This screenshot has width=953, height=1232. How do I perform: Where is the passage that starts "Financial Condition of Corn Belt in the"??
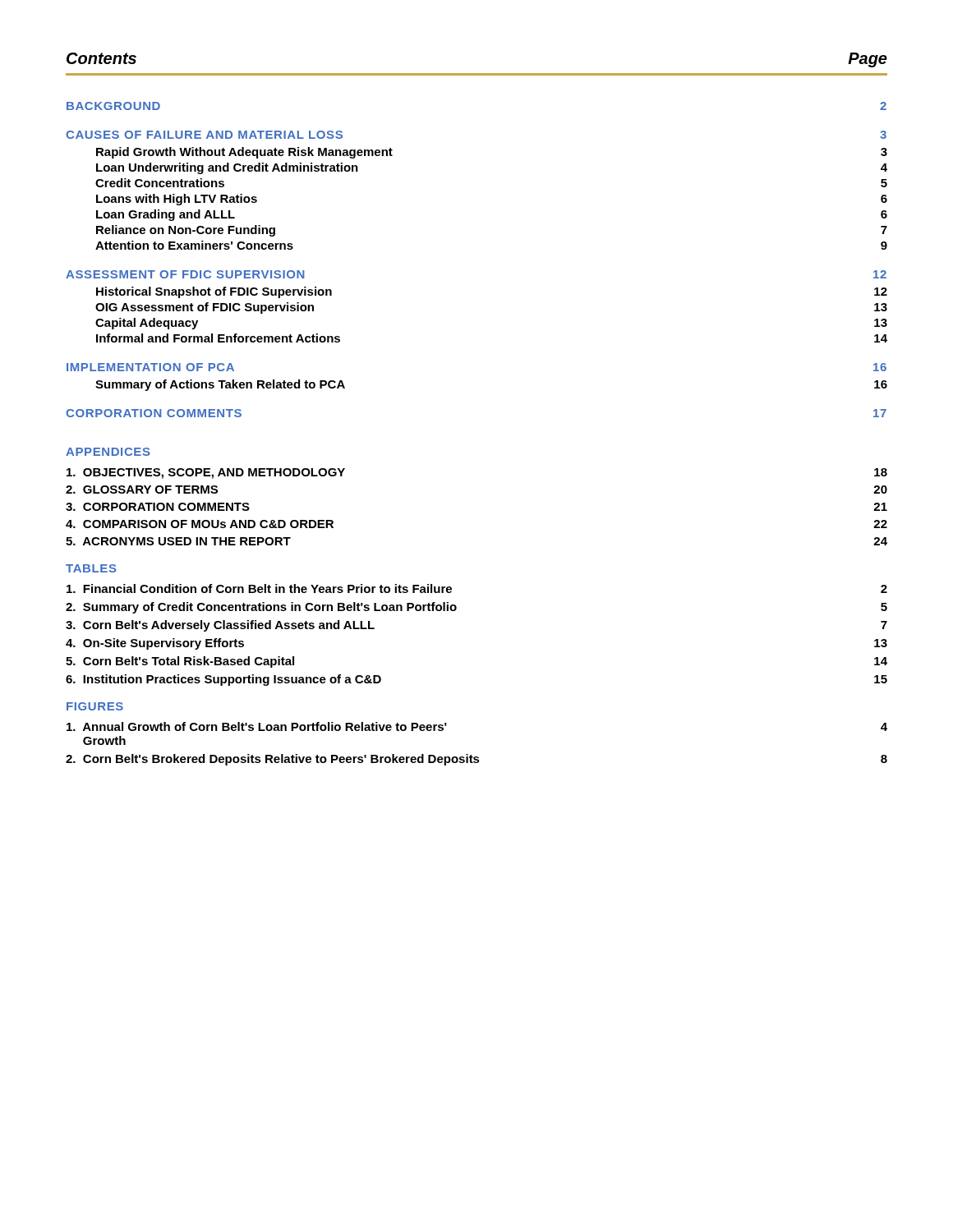262,588
